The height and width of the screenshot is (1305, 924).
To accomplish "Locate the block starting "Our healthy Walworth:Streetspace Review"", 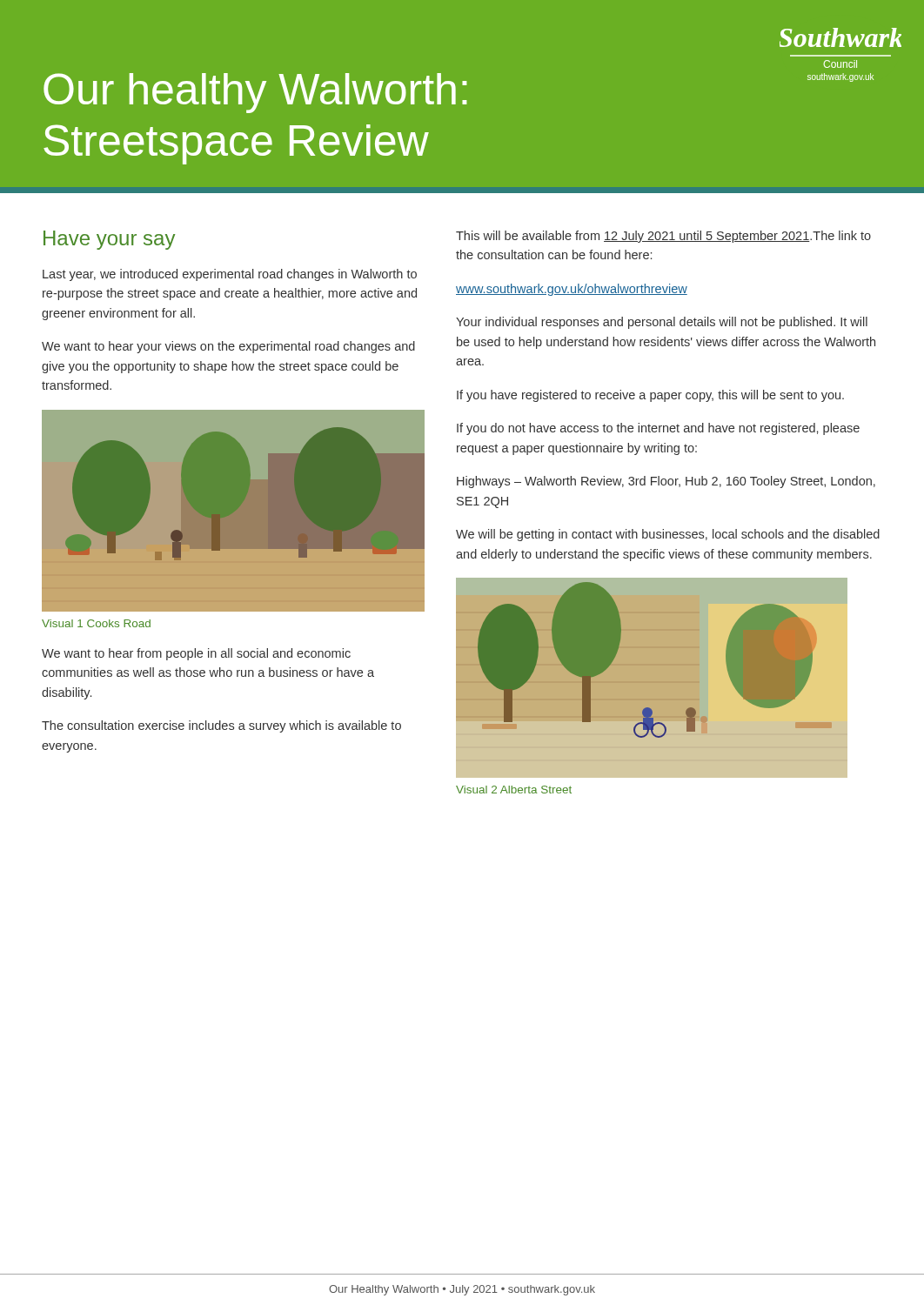I will tap(256, 115).
